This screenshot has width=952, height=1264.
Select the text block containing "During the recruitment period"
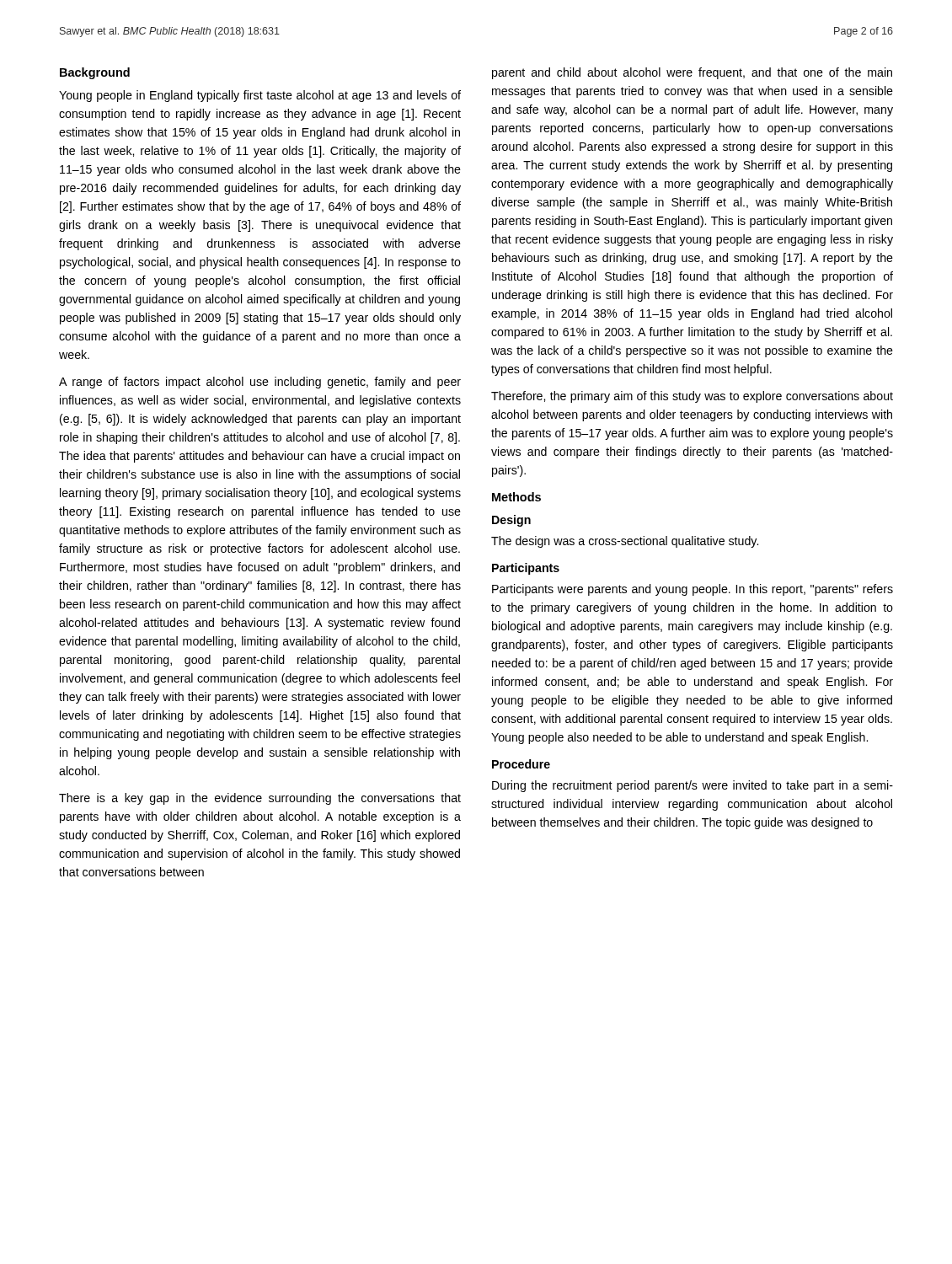click(692, 804)
